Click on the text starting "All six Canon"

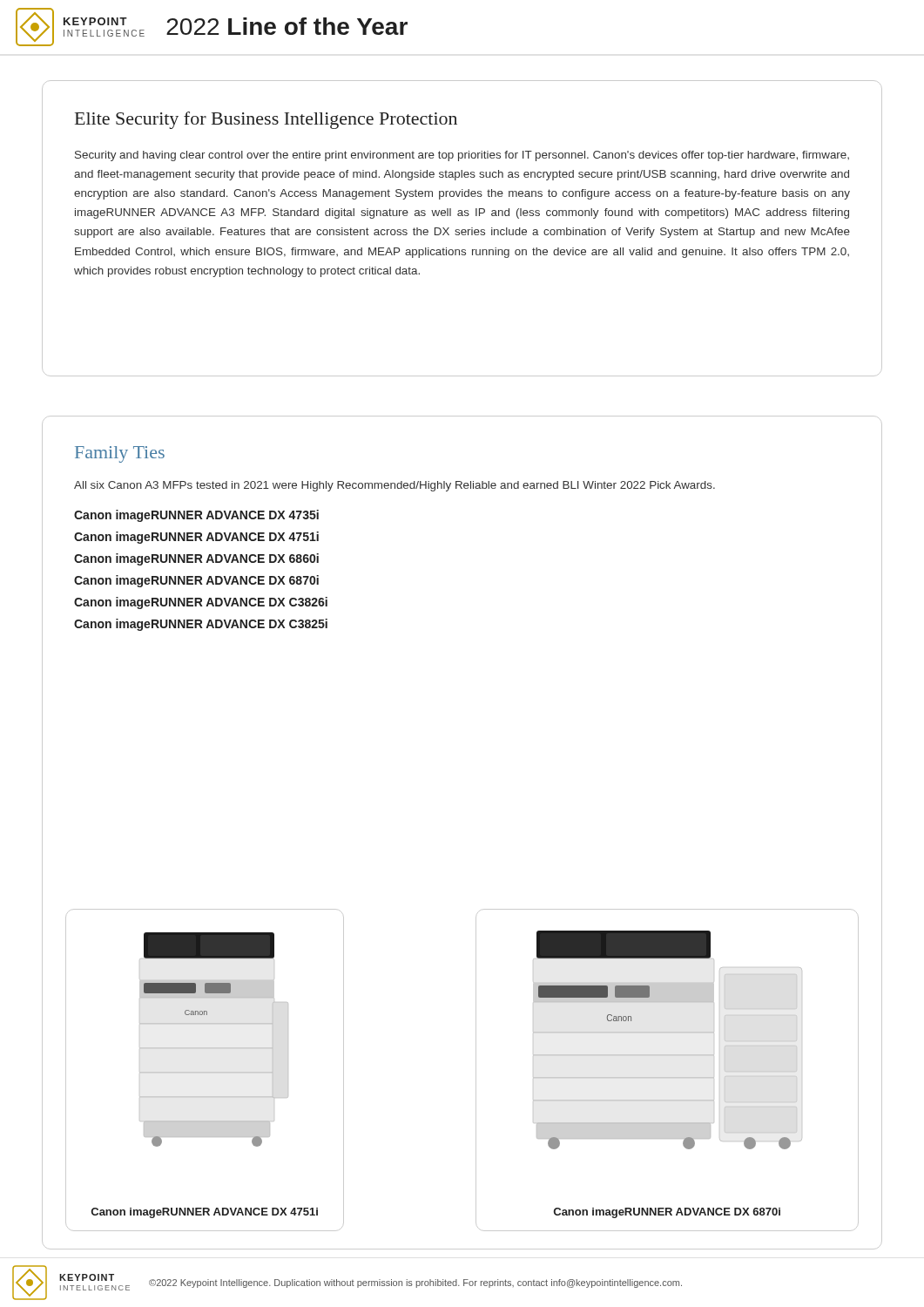[395, 485]
